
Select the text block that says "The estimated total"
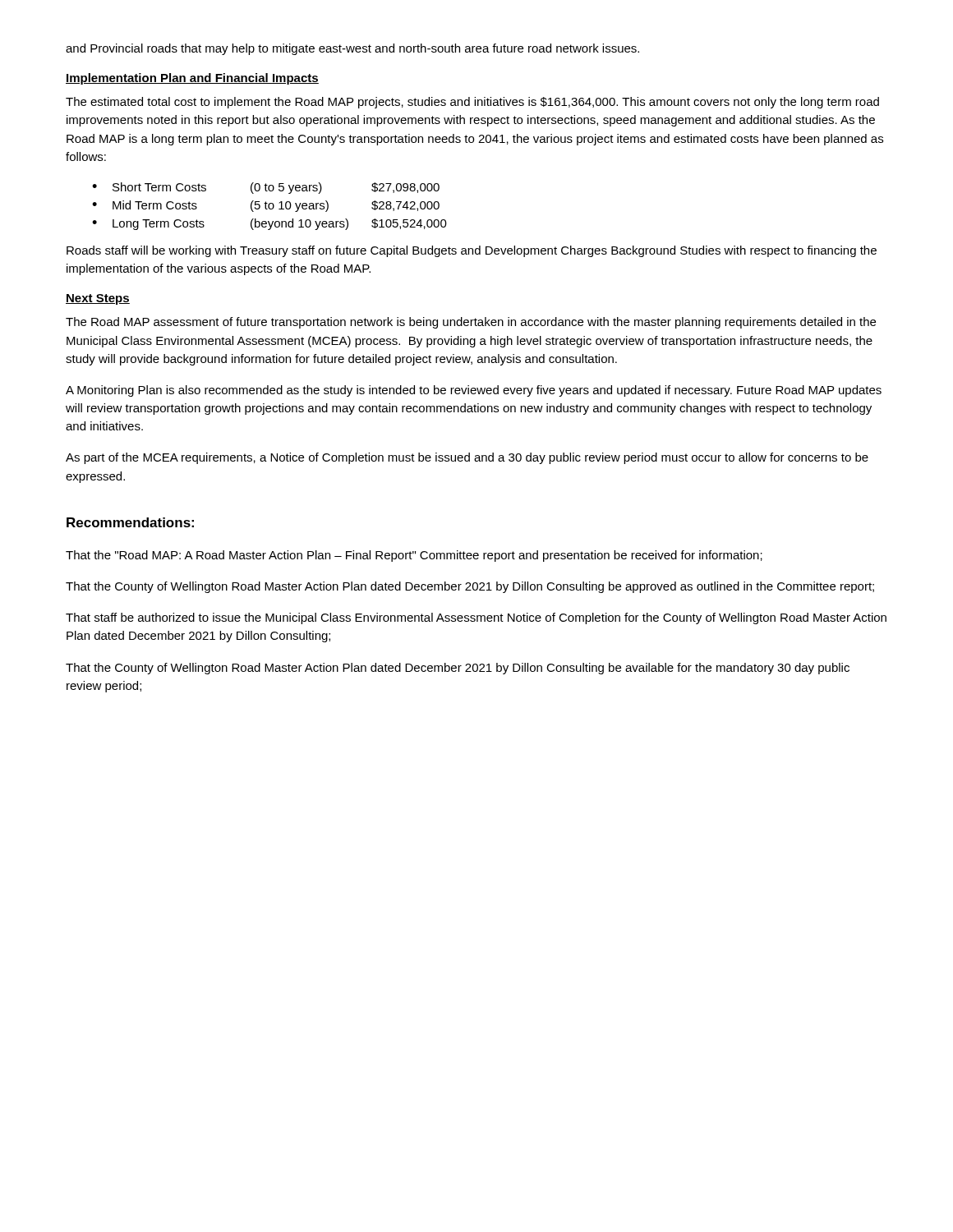[475, 129]
